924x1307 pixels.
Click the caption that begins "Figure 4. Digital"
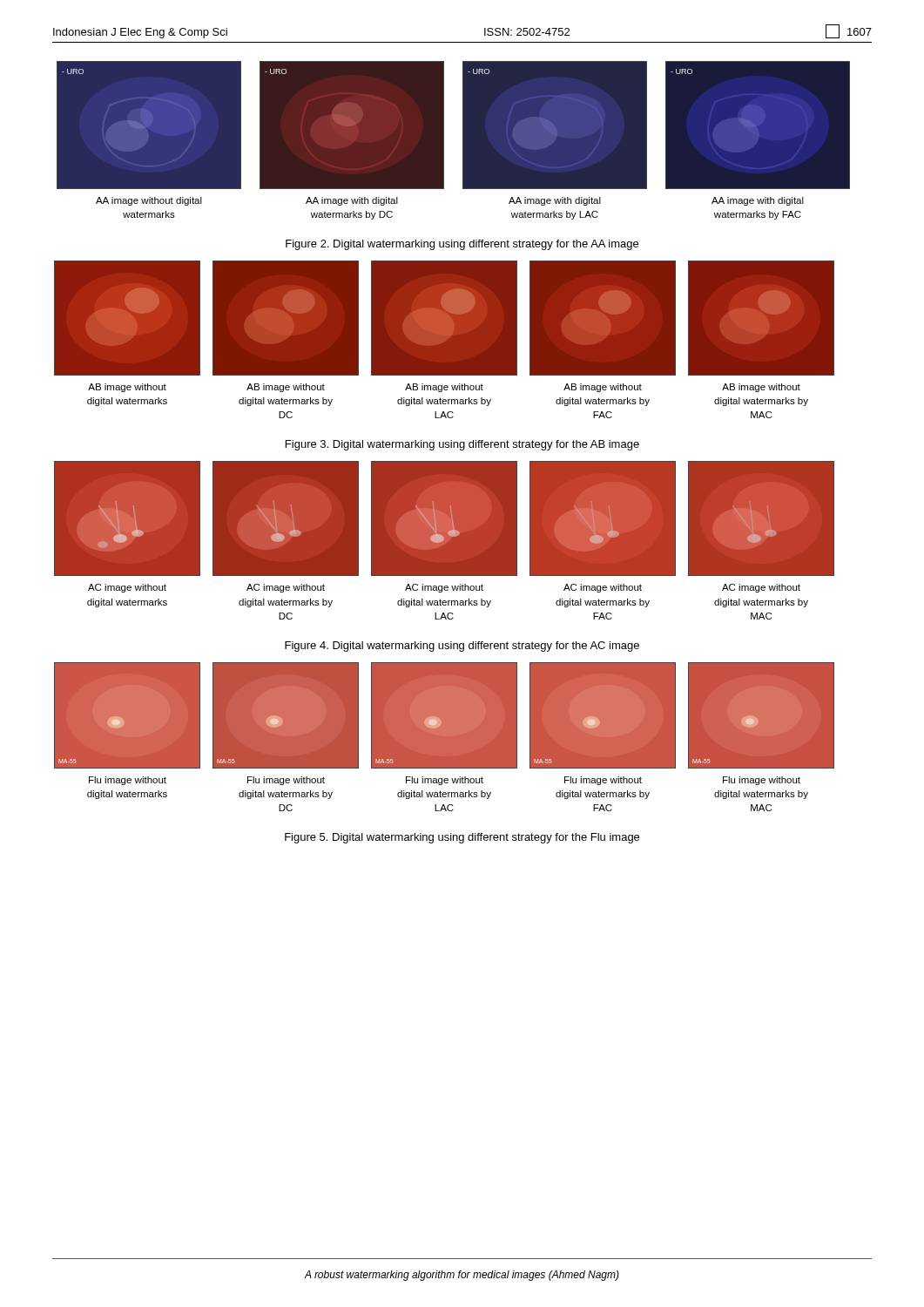point(462,645)
